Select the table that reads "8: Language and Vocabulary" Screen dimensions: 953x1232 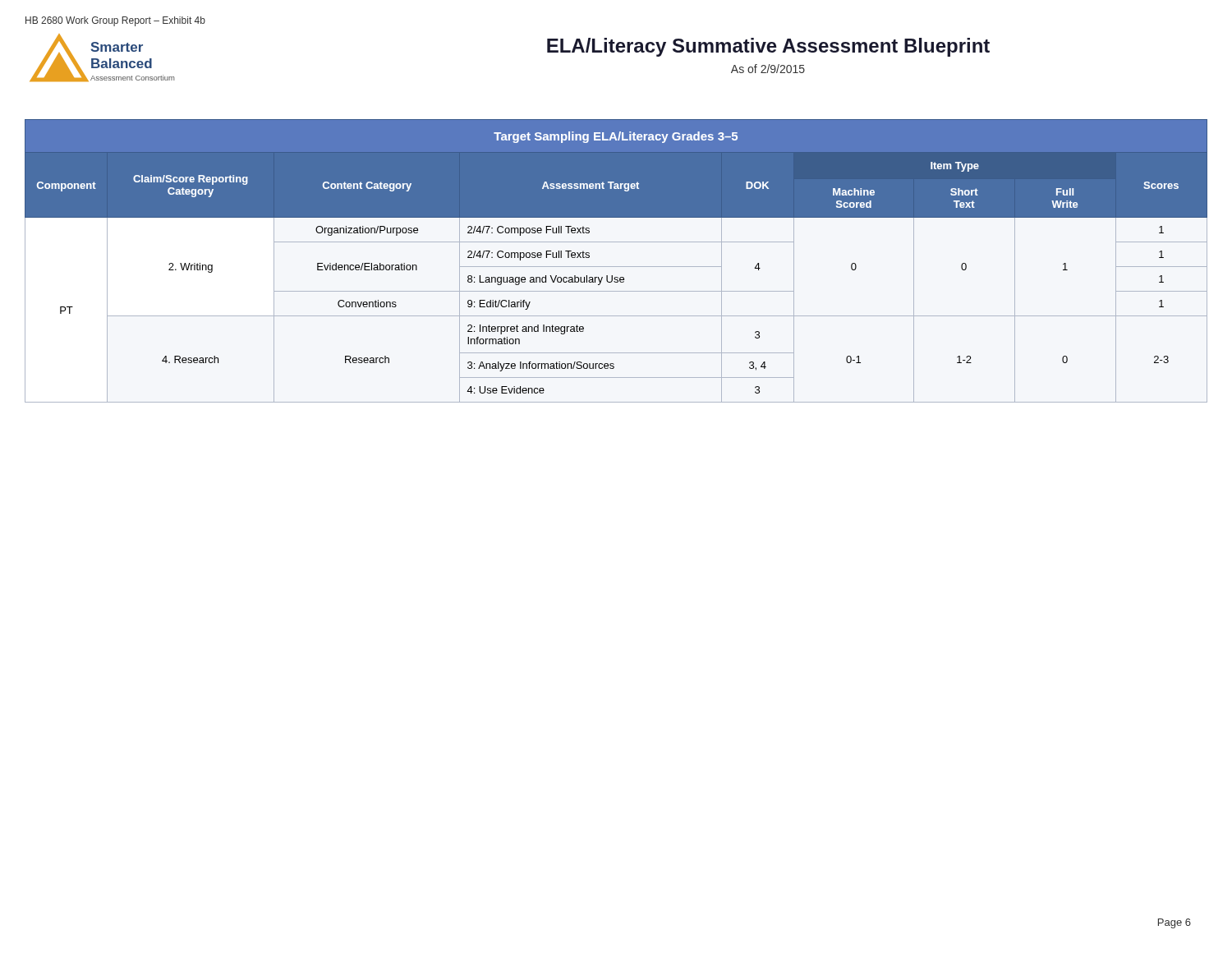pos(616,261)
